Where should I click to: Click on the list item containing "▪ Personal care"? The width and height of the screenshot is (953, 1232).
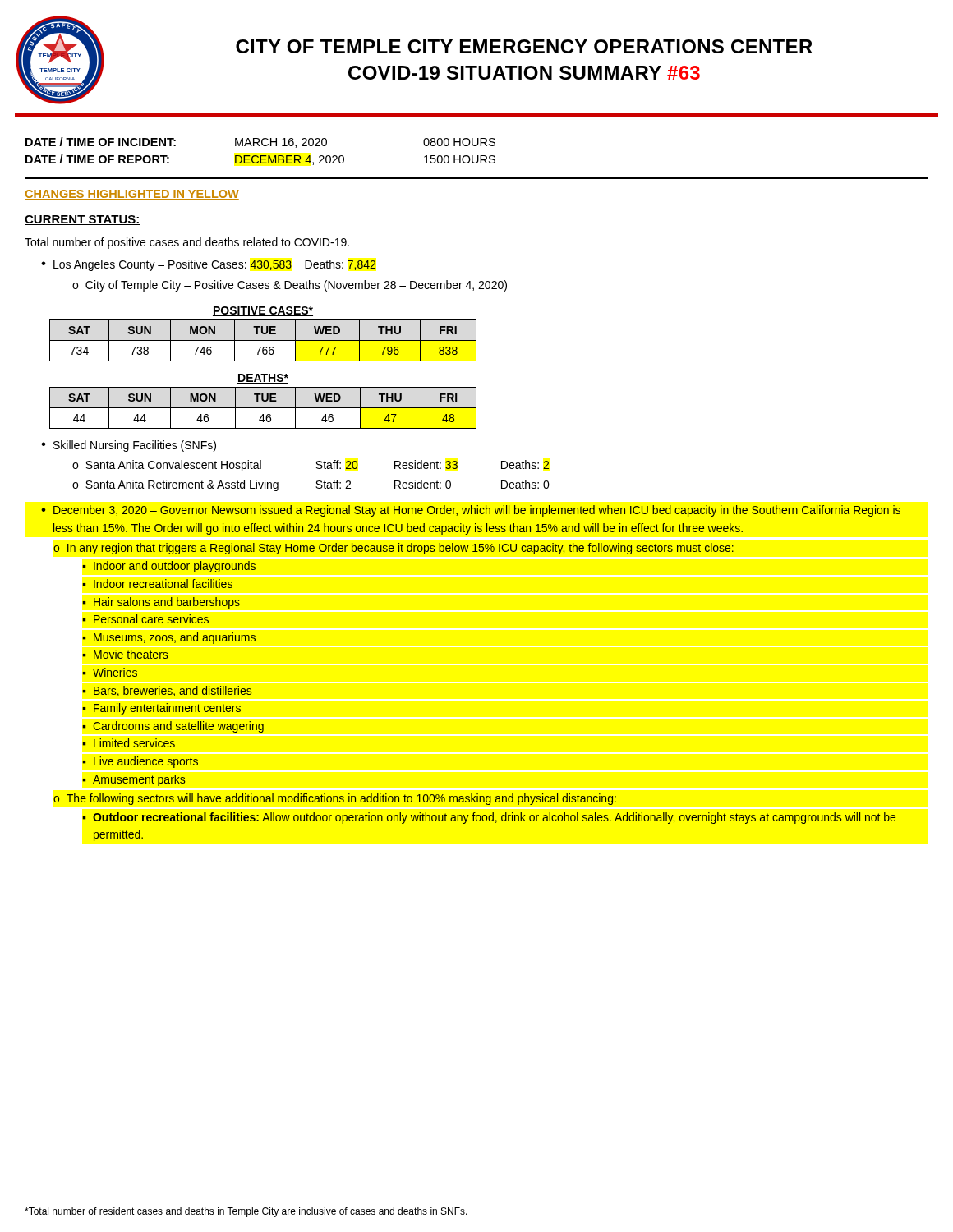coord(146,620)
